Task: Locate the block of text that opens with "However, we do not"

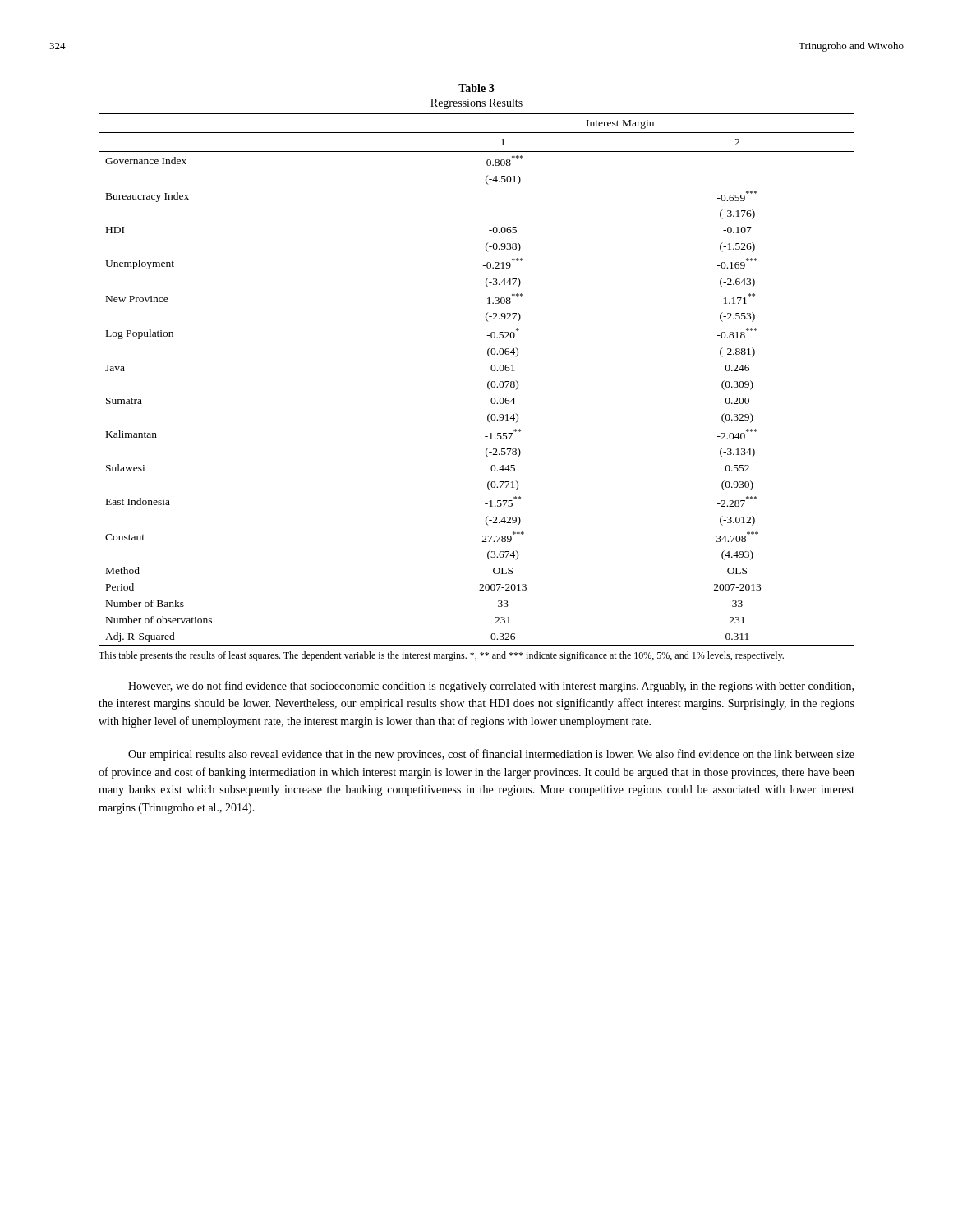Action: [x=476, y=704]
